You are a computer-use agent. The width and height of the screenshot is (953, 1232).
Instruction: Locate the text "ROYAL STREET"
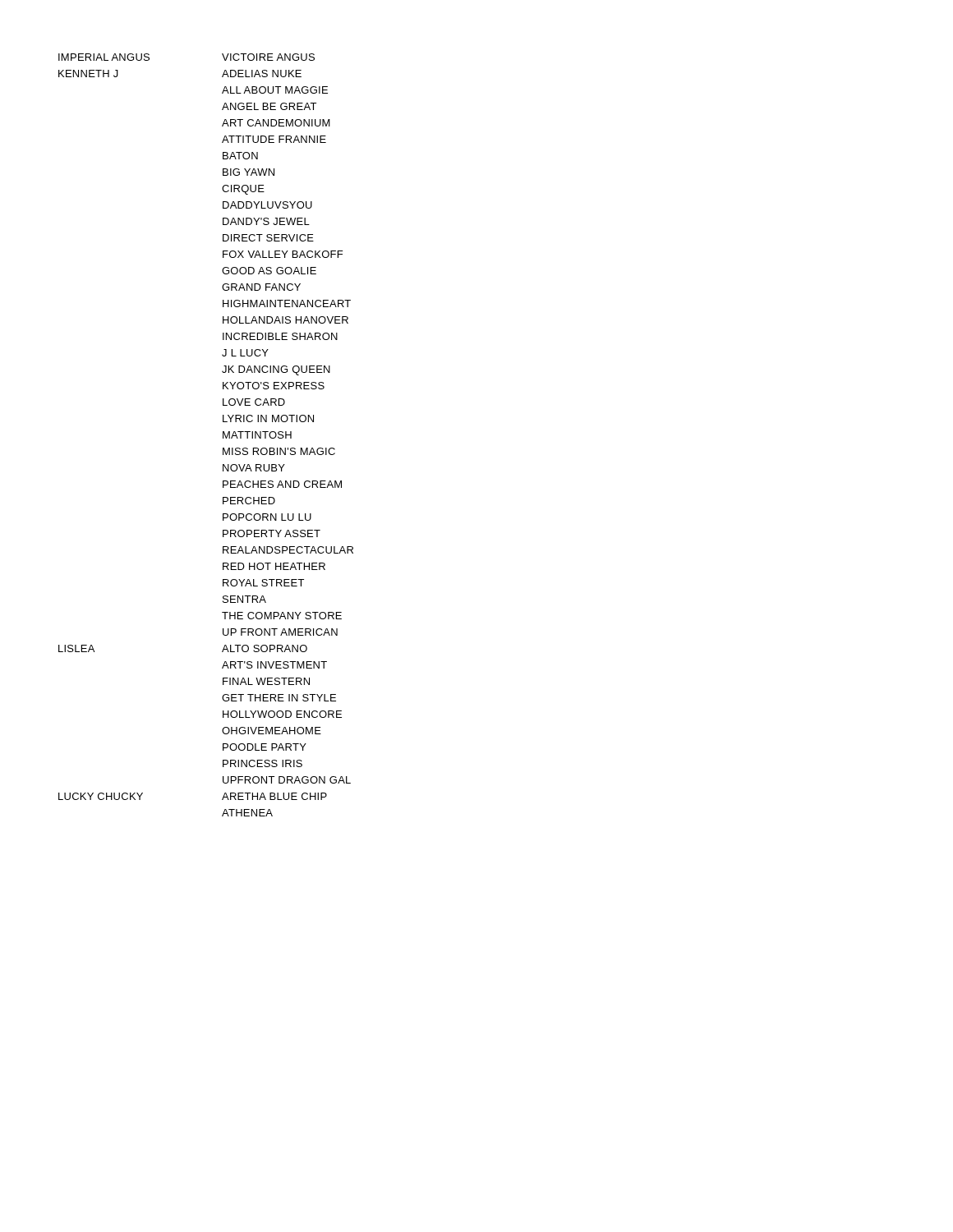263,583
